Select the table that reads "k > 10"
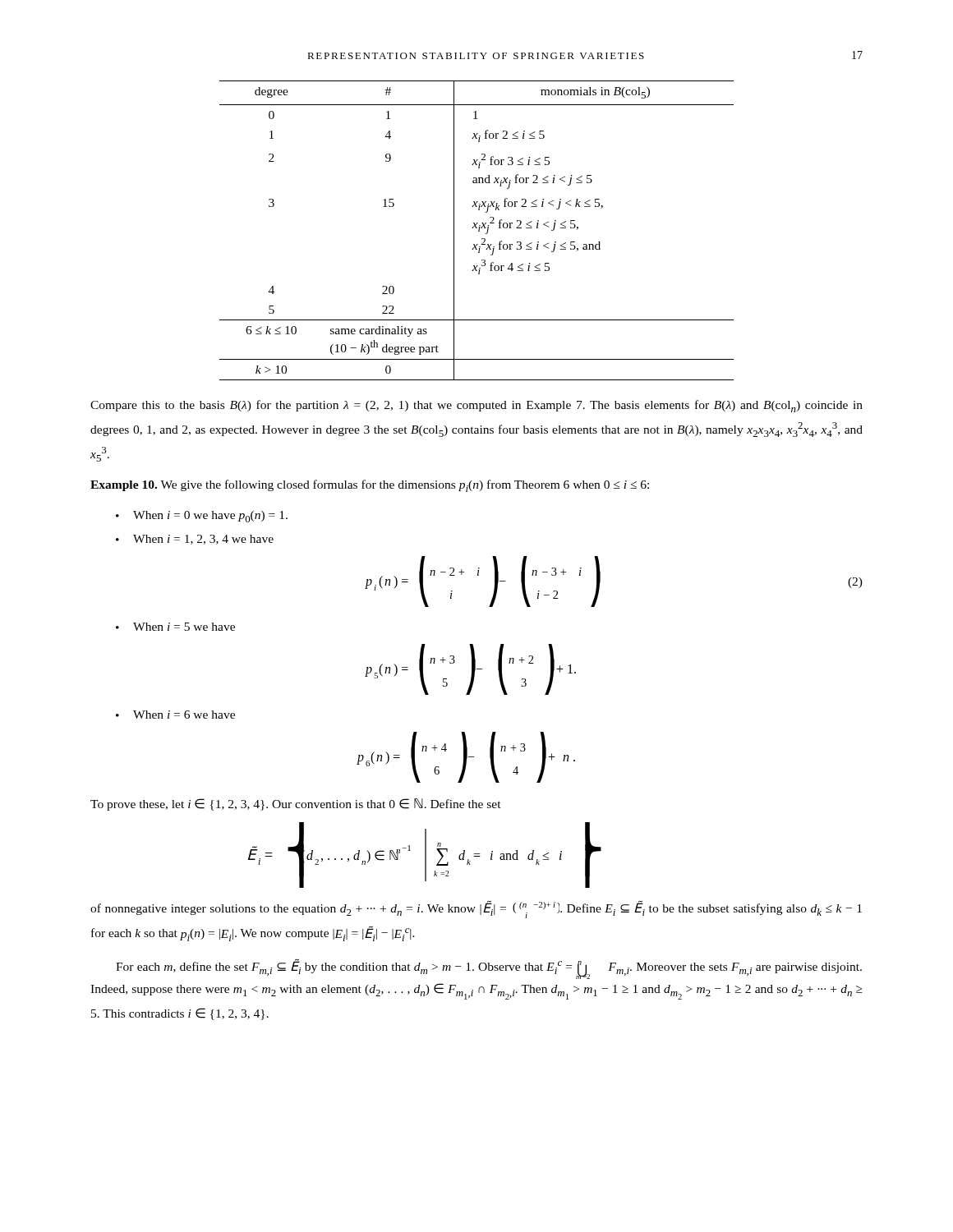 coord(476,230)
